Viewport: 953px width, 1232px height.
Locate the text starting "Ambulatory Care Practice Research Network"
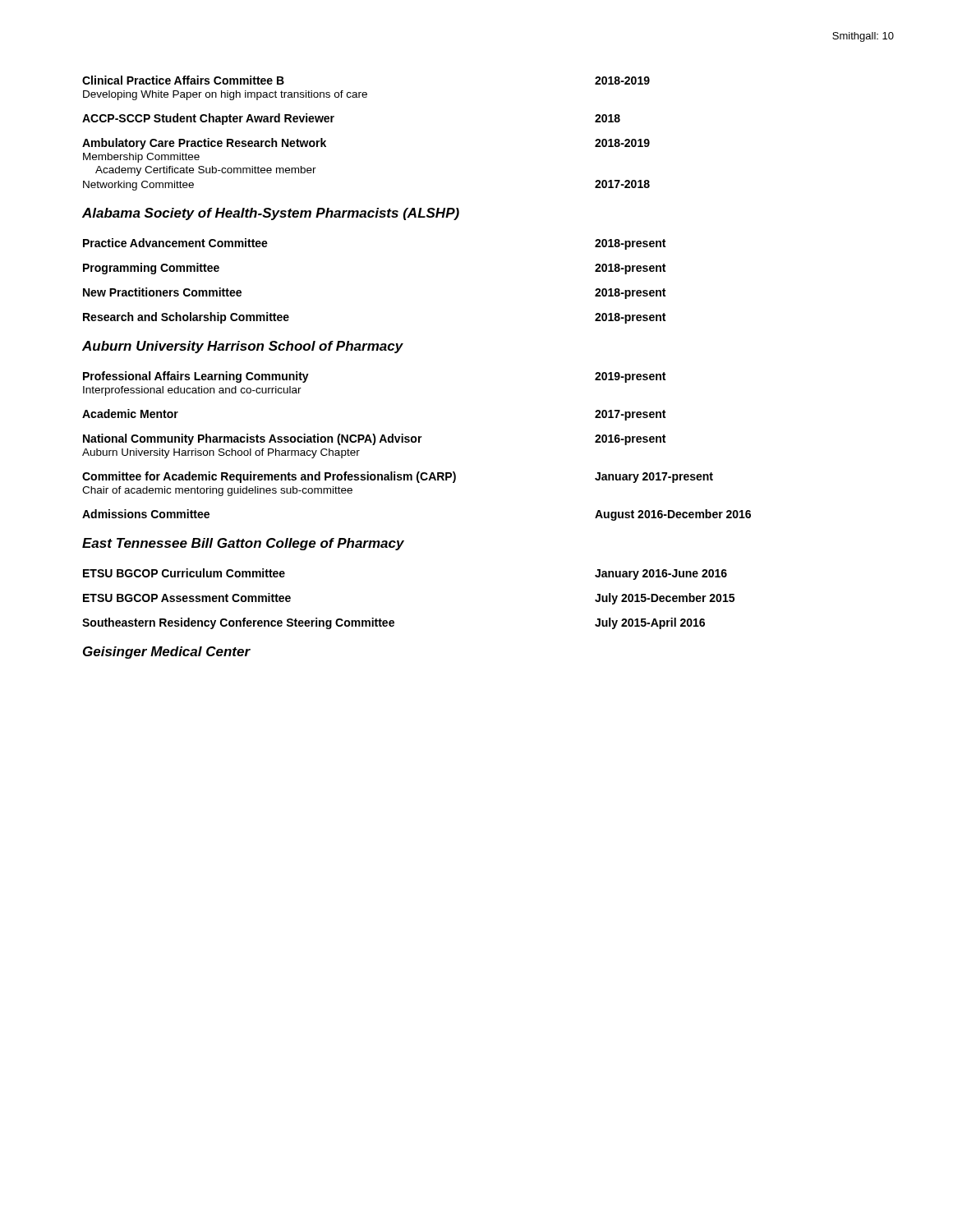(x=198, y=143)
